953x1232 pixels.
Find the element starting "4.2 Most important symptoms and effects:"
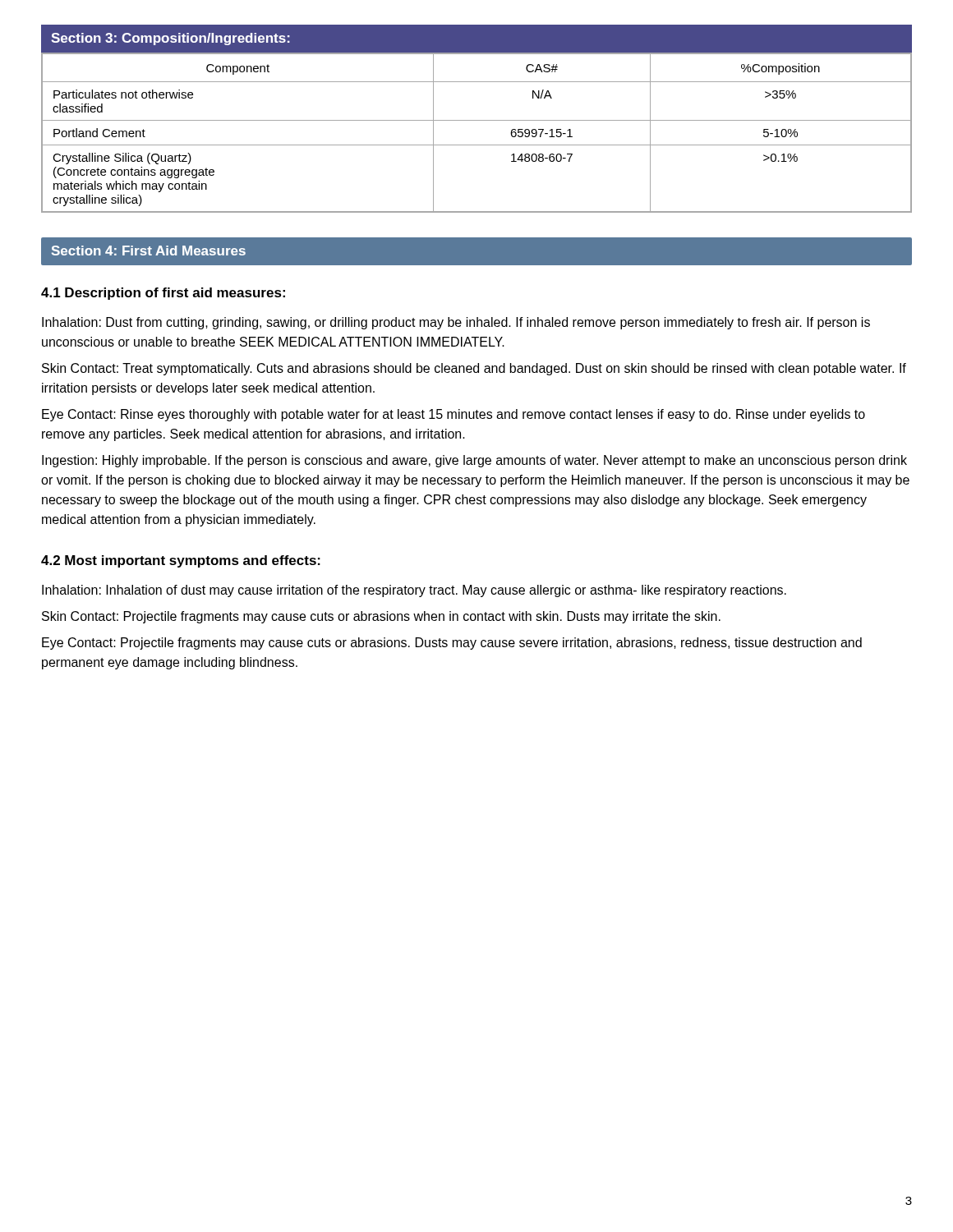pyautogui.click(x=181, y=561)
